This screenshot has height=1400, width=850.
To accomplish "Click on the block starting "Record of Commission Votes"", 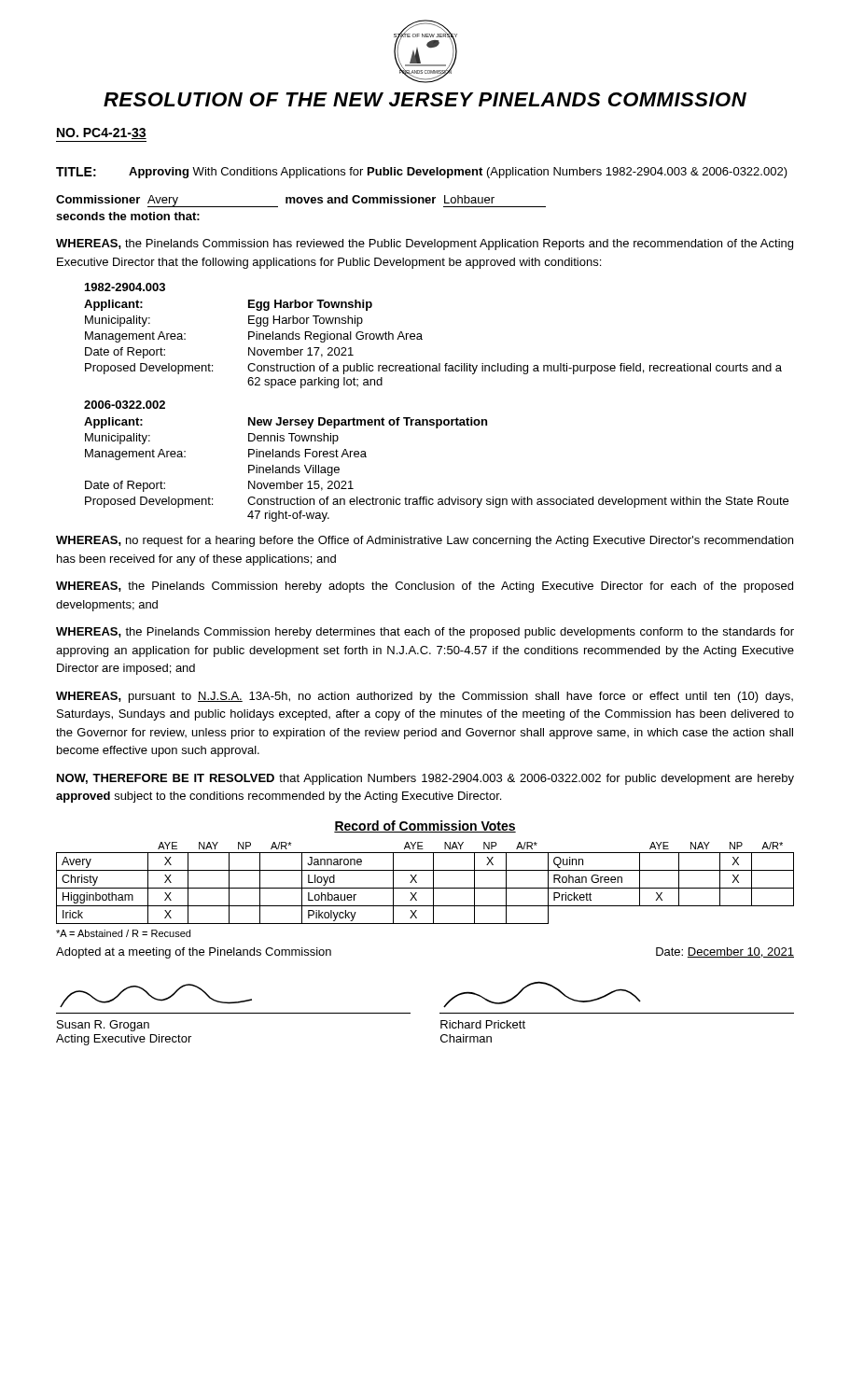I will tap(425, 826).
